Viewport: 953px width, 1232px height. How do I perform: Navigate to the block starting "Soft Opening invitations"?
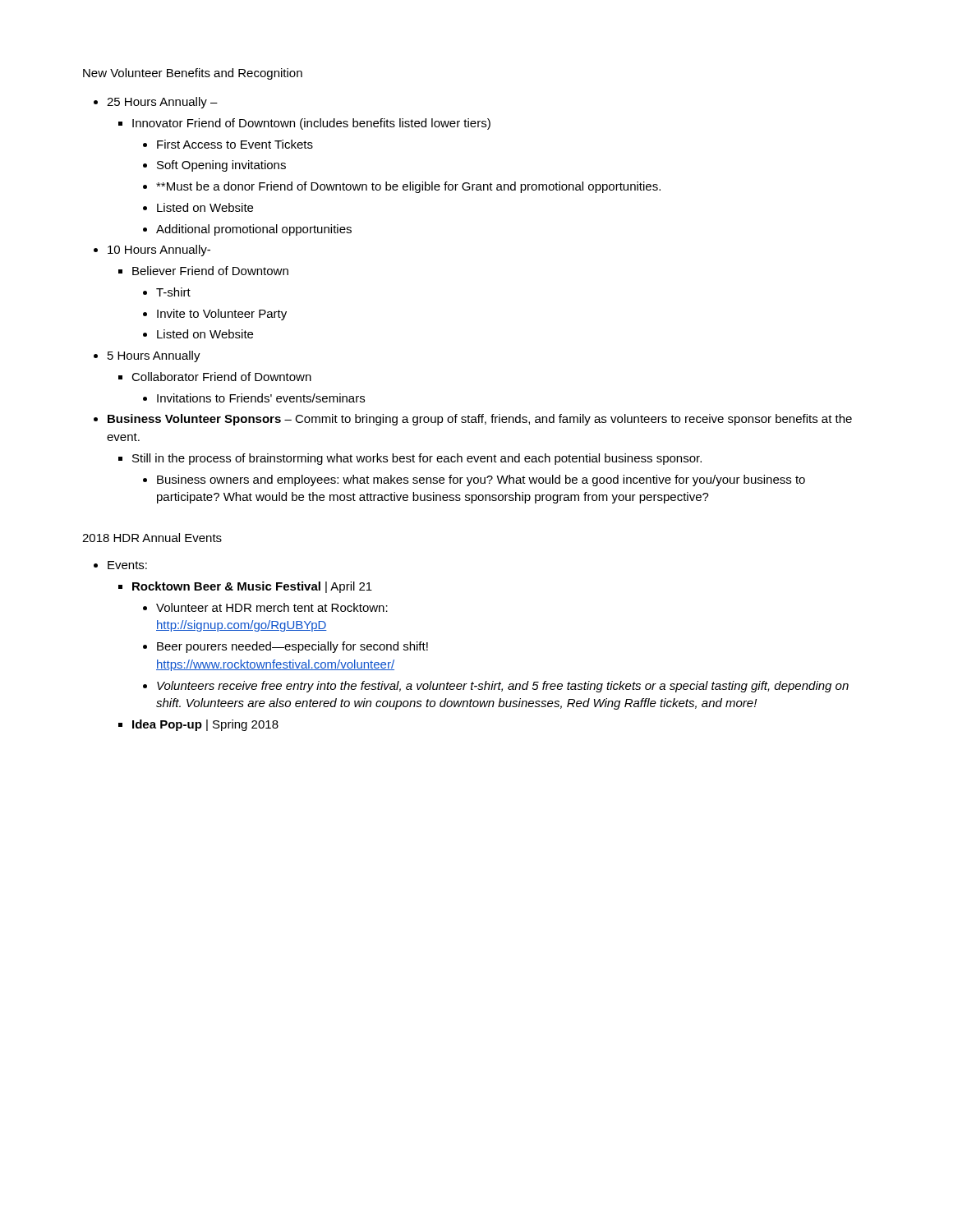[221, 165]
